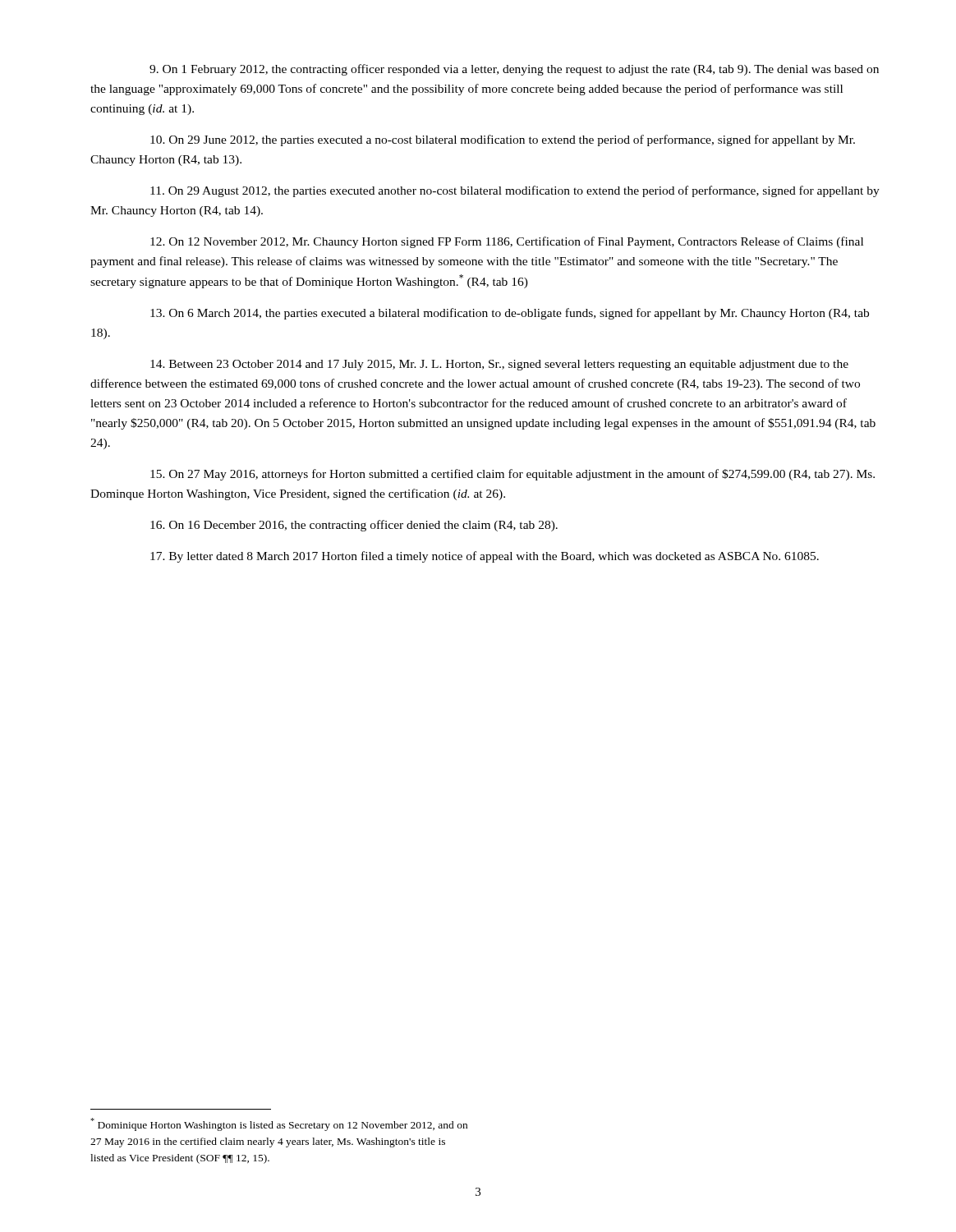Locate the list item with the text "16. On 16"
The height and width of the screenshot is (1232, 956).
pyautogui.click(x=486, y=525)
